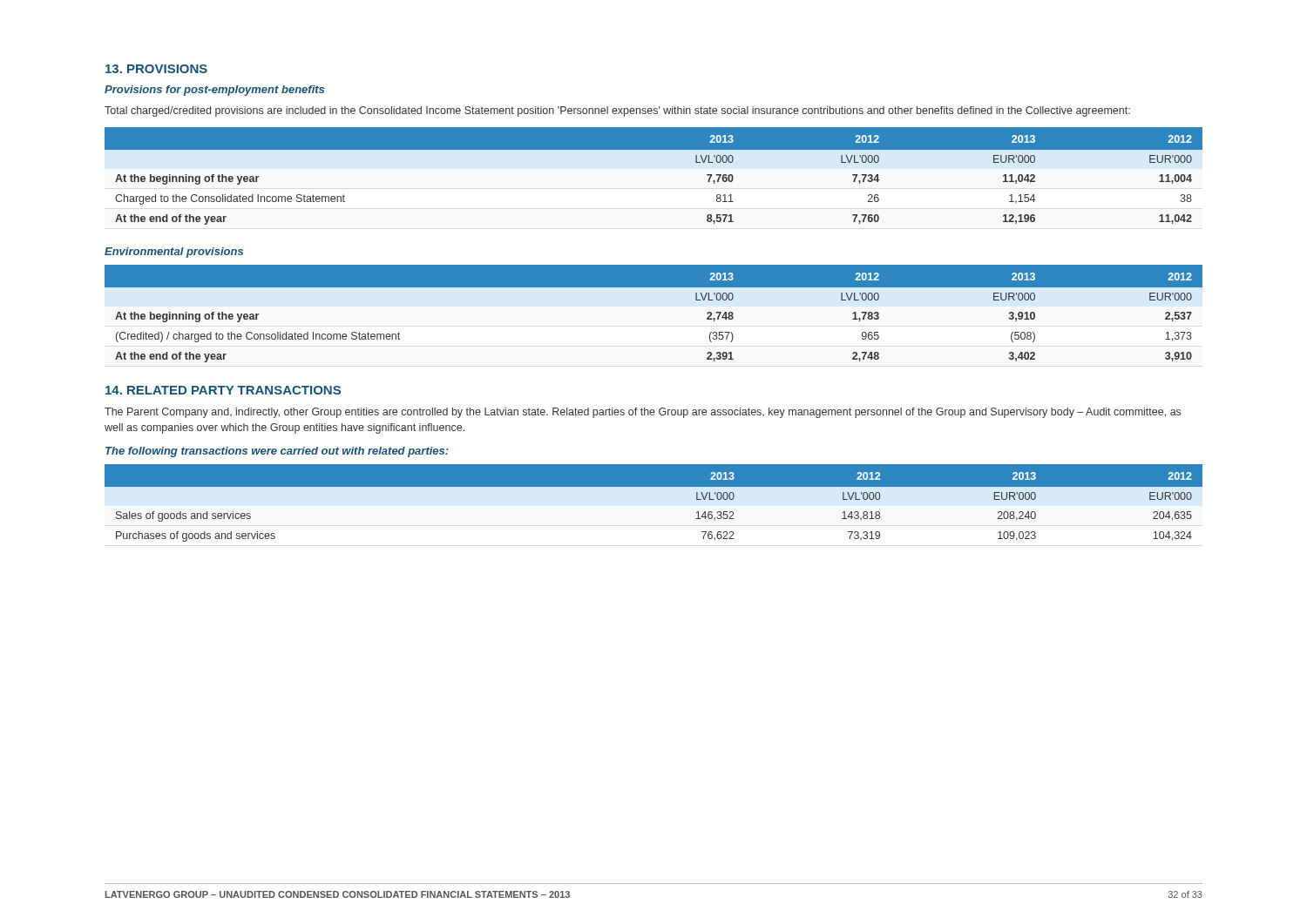Locate the text "Environmental provisions"
Viewport: 1307px width, 924px height.
pyautogui.click(x=174, y=251)
